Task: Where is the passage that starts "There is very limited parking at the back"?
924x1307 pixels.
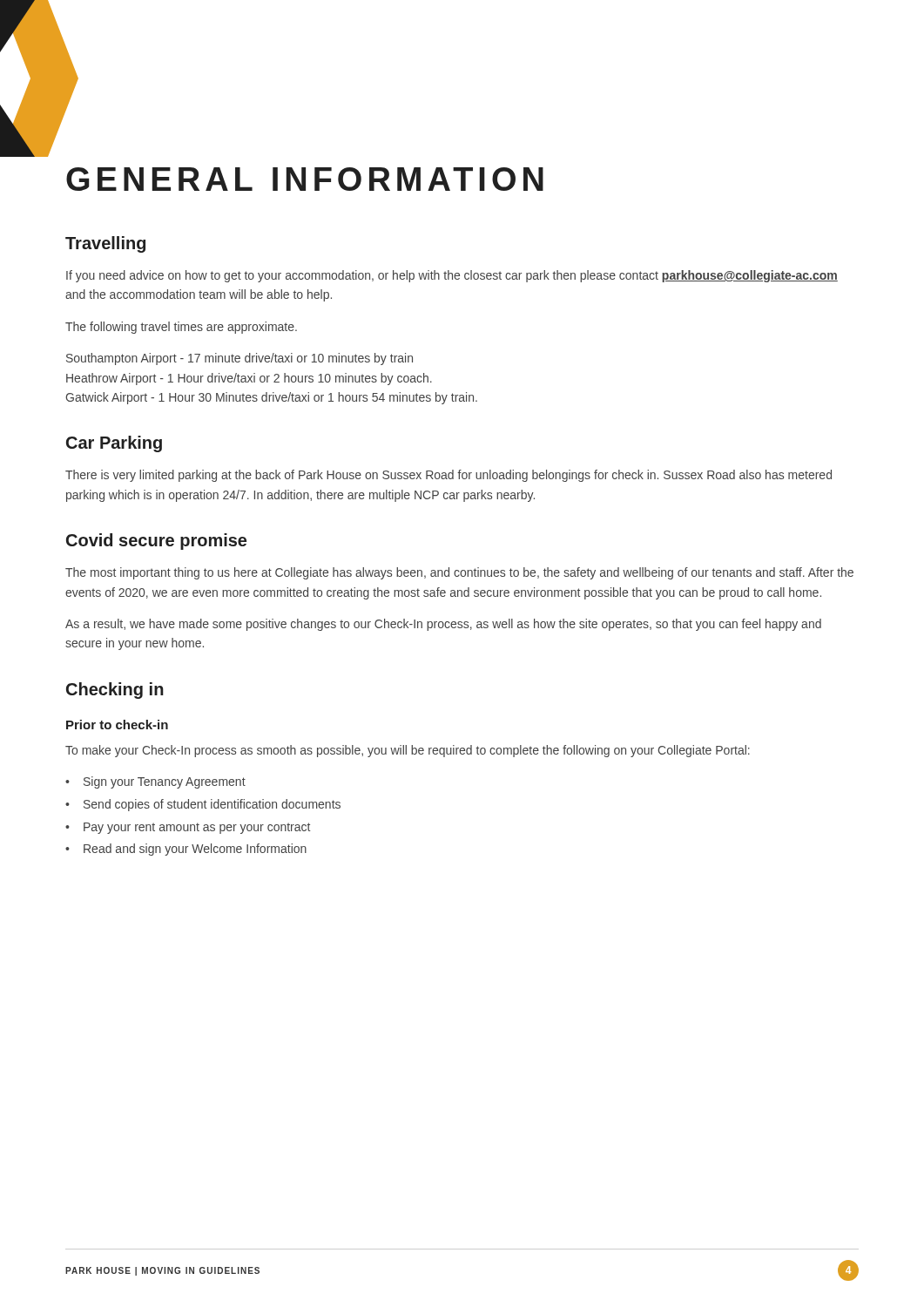Action: click(449, 485)
